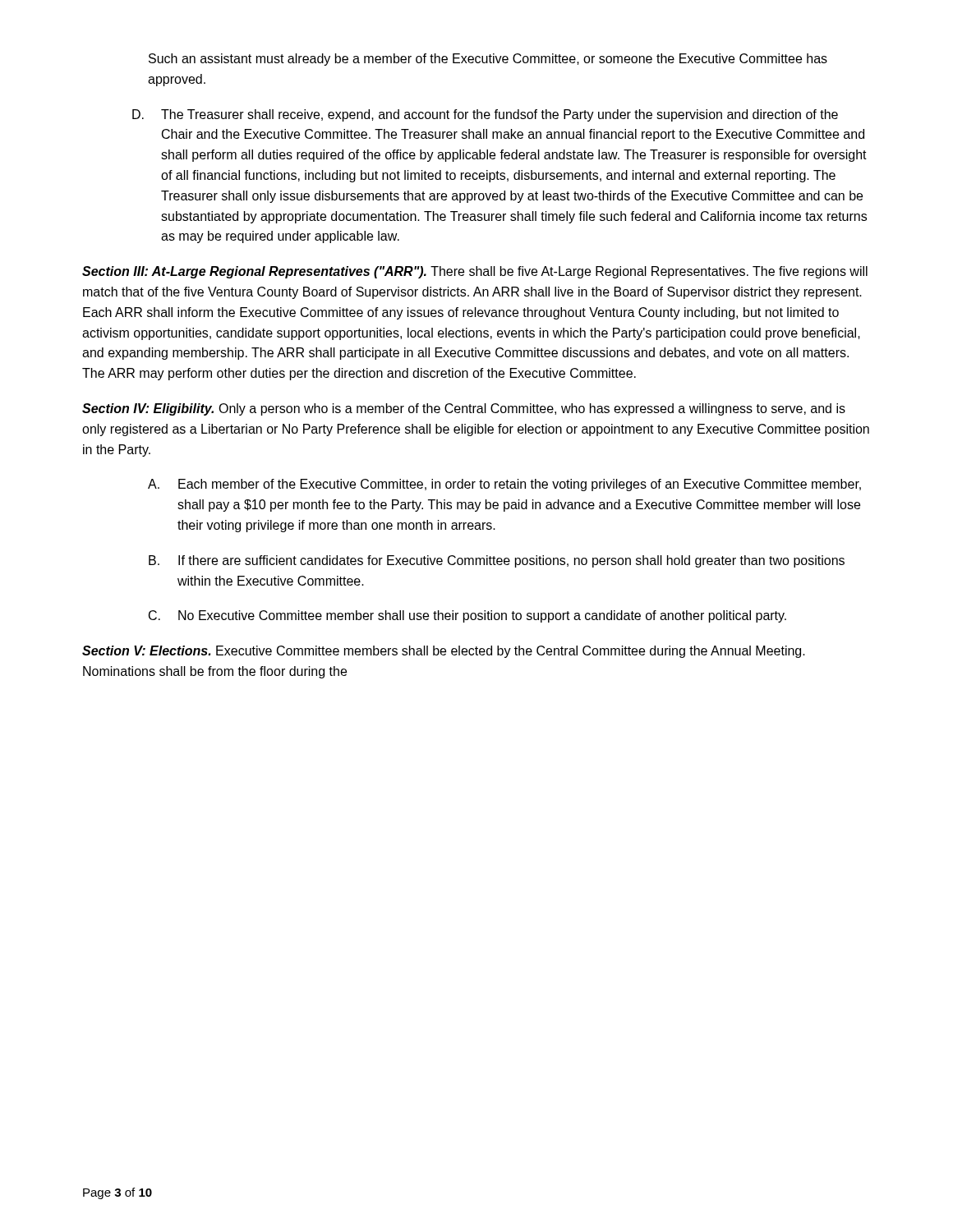This screenshot has height=1232, width=953.
Task: Navigate to the text starting "Section IV: Eligibility. Only a"
Action: [476, 429]
